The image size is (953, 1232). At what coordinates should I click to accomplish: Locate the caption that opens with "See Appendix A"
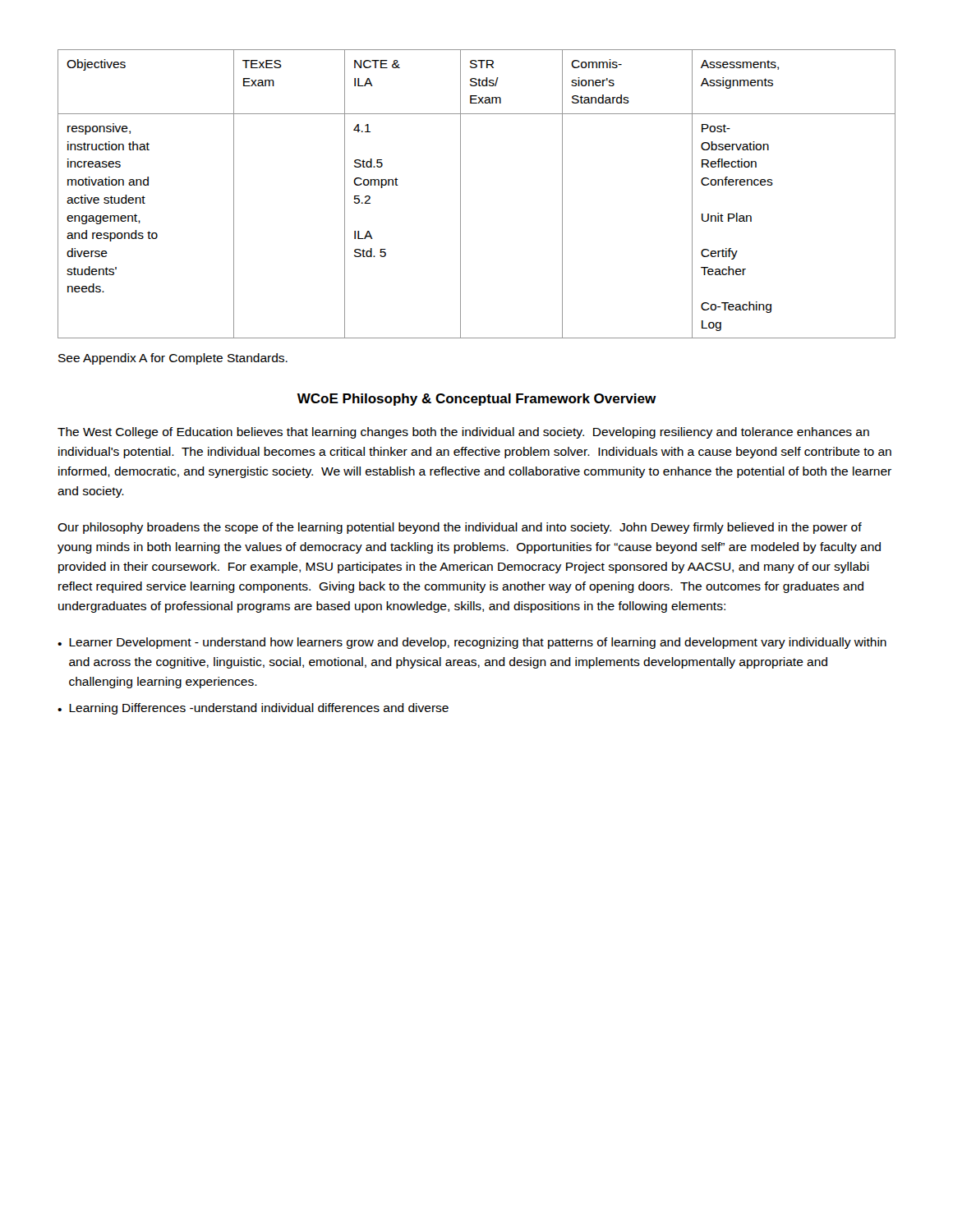point(173,358)
